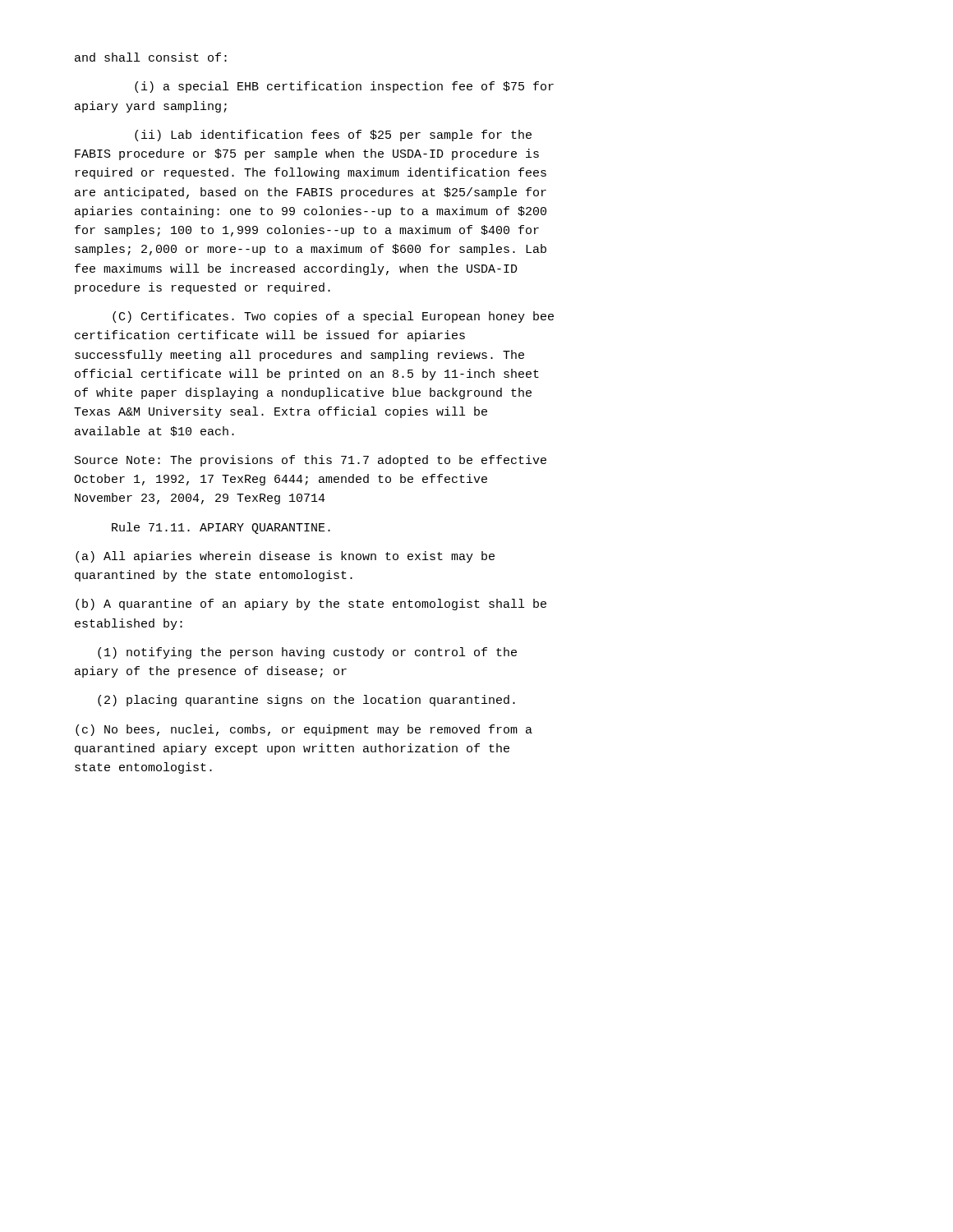The height and width of the screenshot is (1232, 953).
Task: Locate the text "and shall consist of:"
Action: (152, 59)
